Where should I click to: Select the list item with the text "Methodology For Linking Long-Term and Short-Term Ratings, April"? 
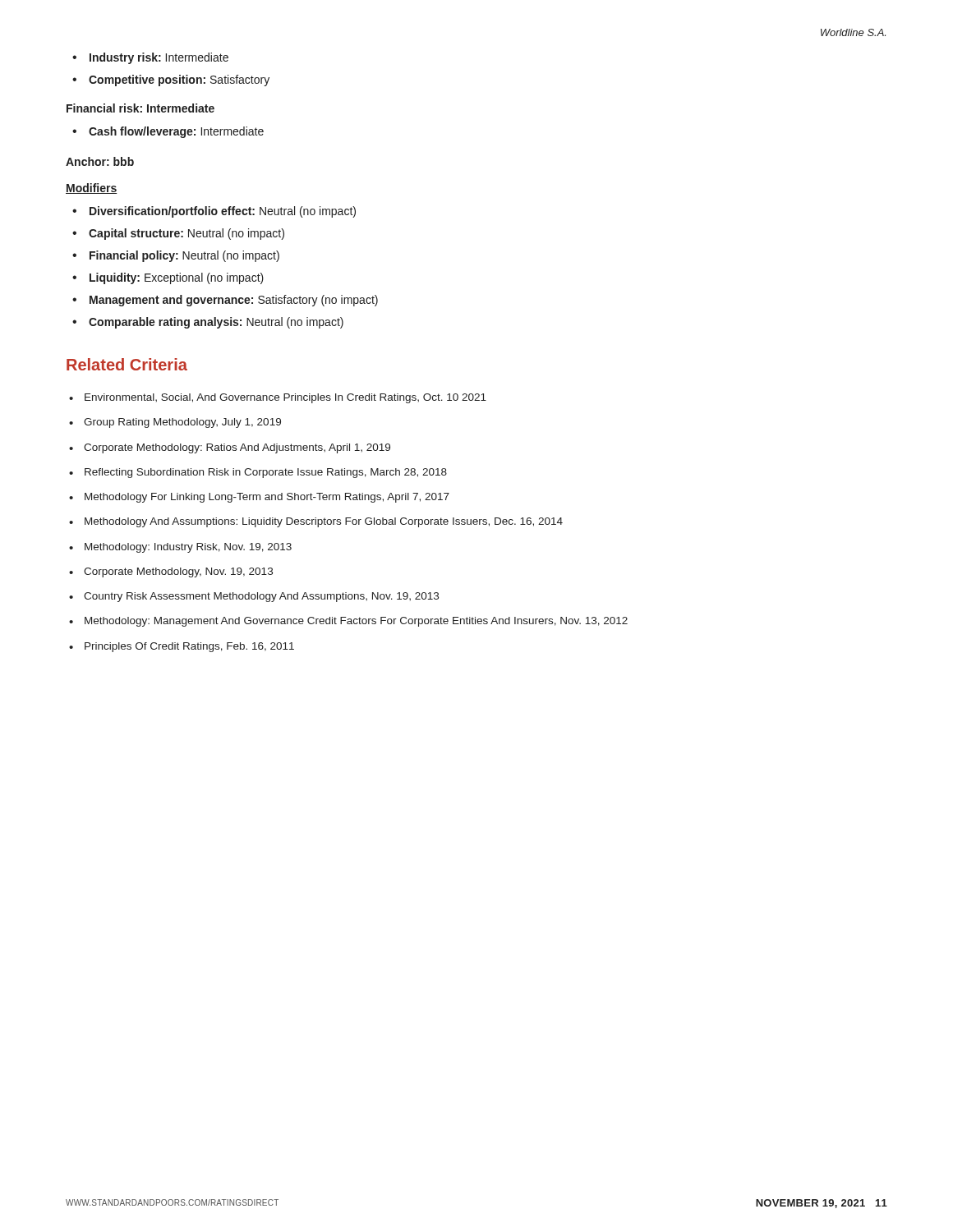pyautogui.click(x=267, y=496)
